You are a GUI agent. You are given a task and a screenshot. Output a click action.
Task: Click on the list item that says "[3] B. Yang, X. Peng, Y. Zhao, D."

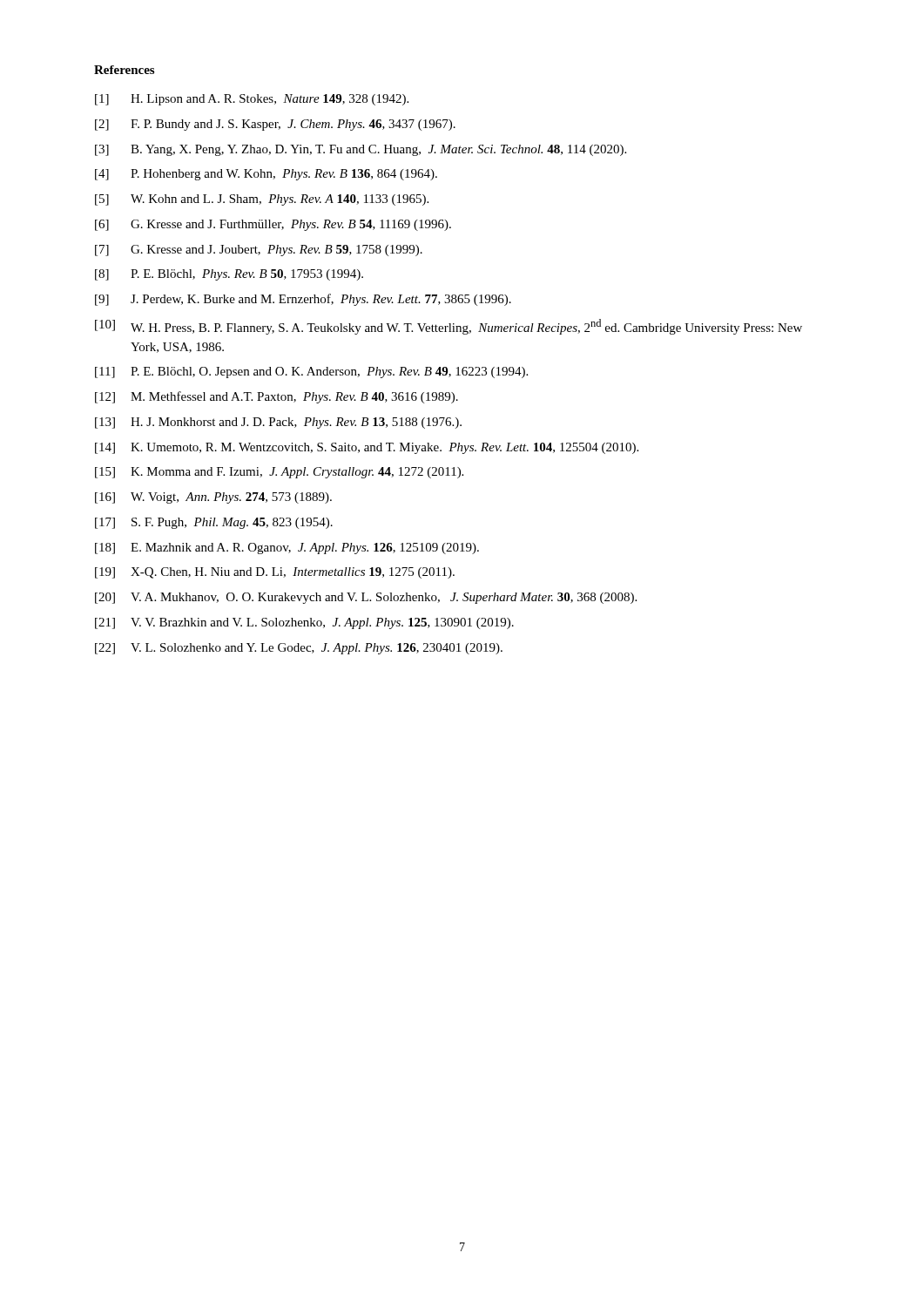point(462,149)
